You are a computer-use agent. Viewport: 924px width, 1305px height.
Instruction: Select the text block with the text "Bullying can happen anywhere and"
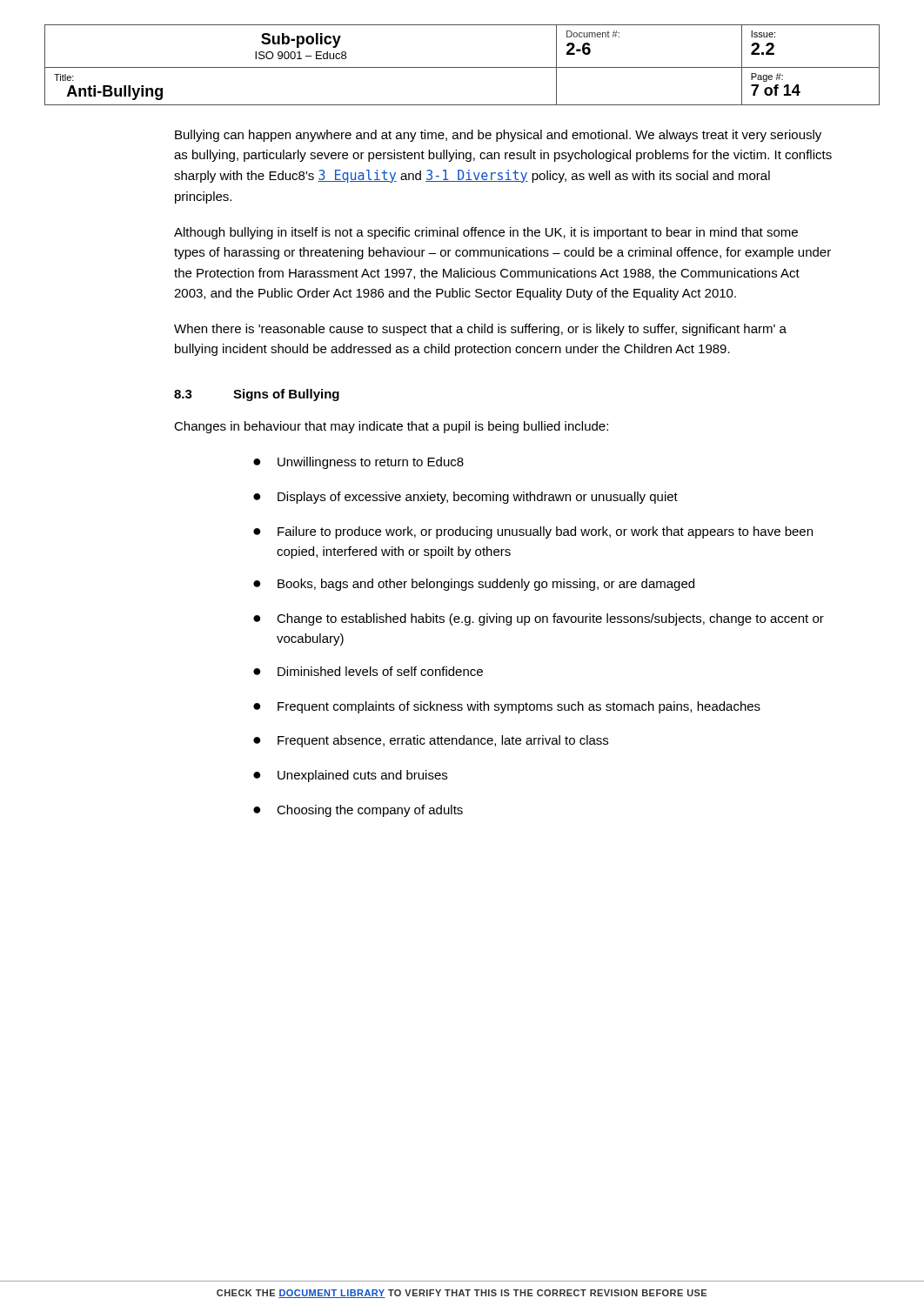503,165
